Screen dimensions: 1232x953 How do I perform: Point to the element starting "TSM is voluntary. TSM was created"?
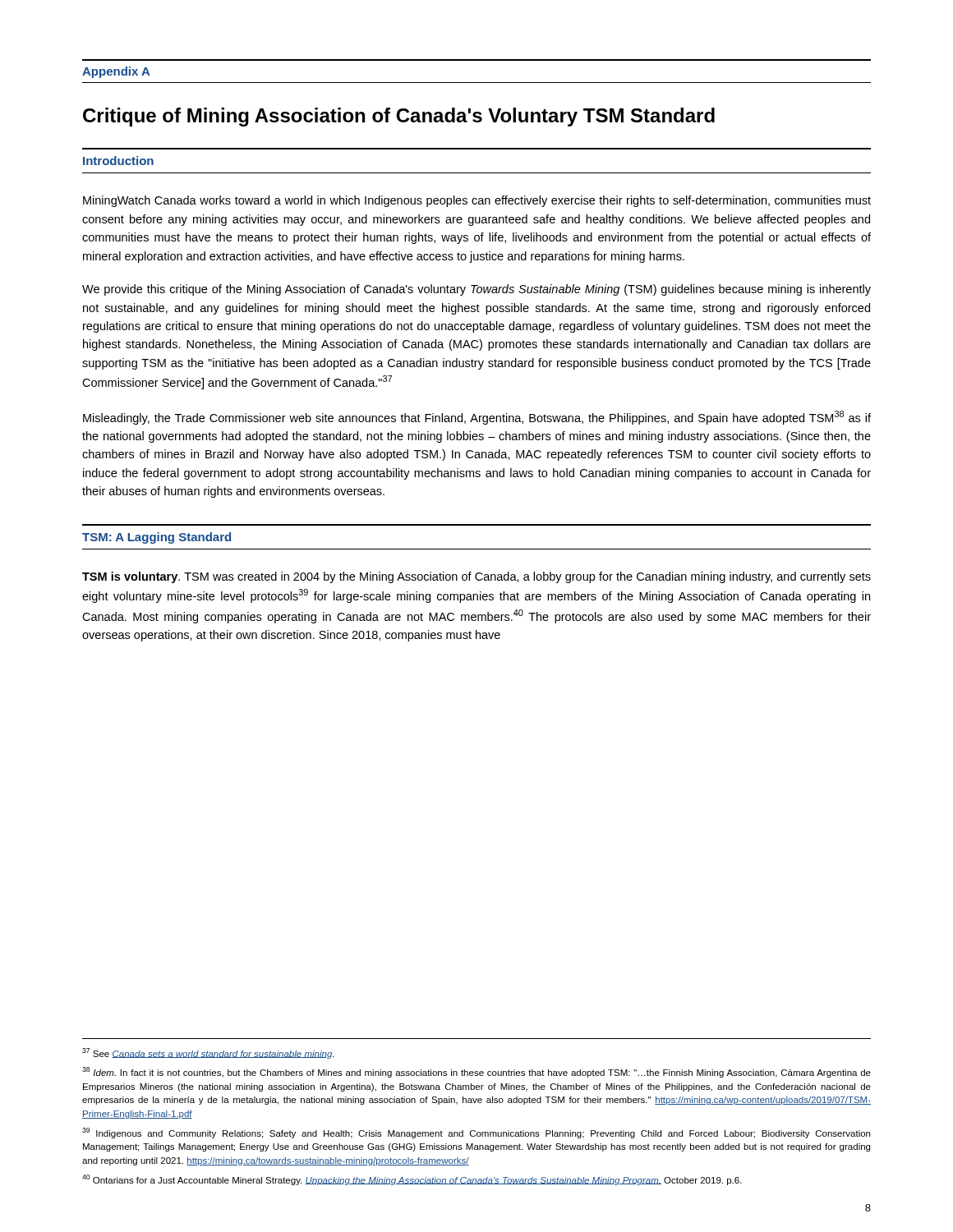point(476,606)
